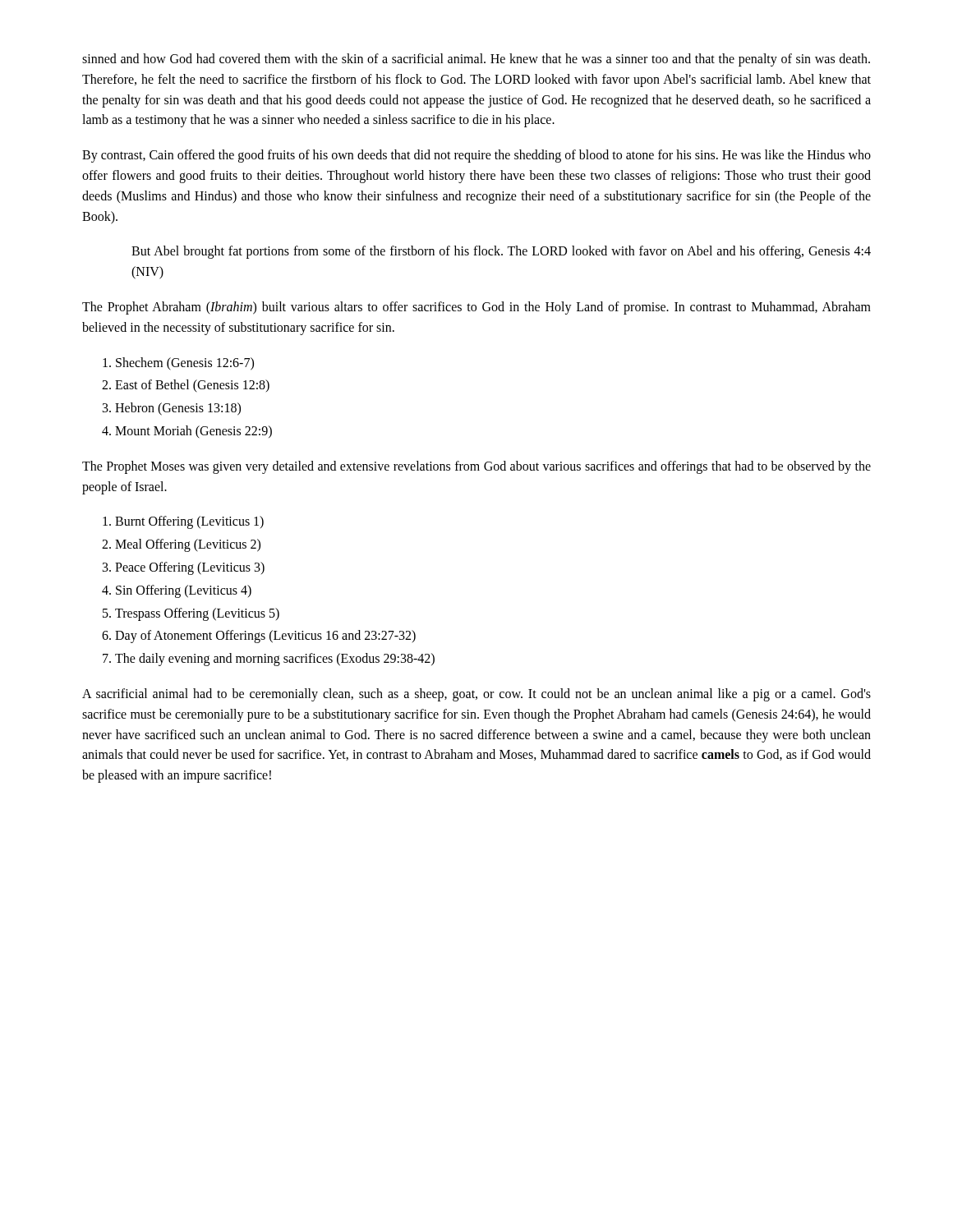Viewport: 953px width, 1232px height.
Task: Find the text block that reads "By contrast, Cain"
Action: (x=476, y=186)
